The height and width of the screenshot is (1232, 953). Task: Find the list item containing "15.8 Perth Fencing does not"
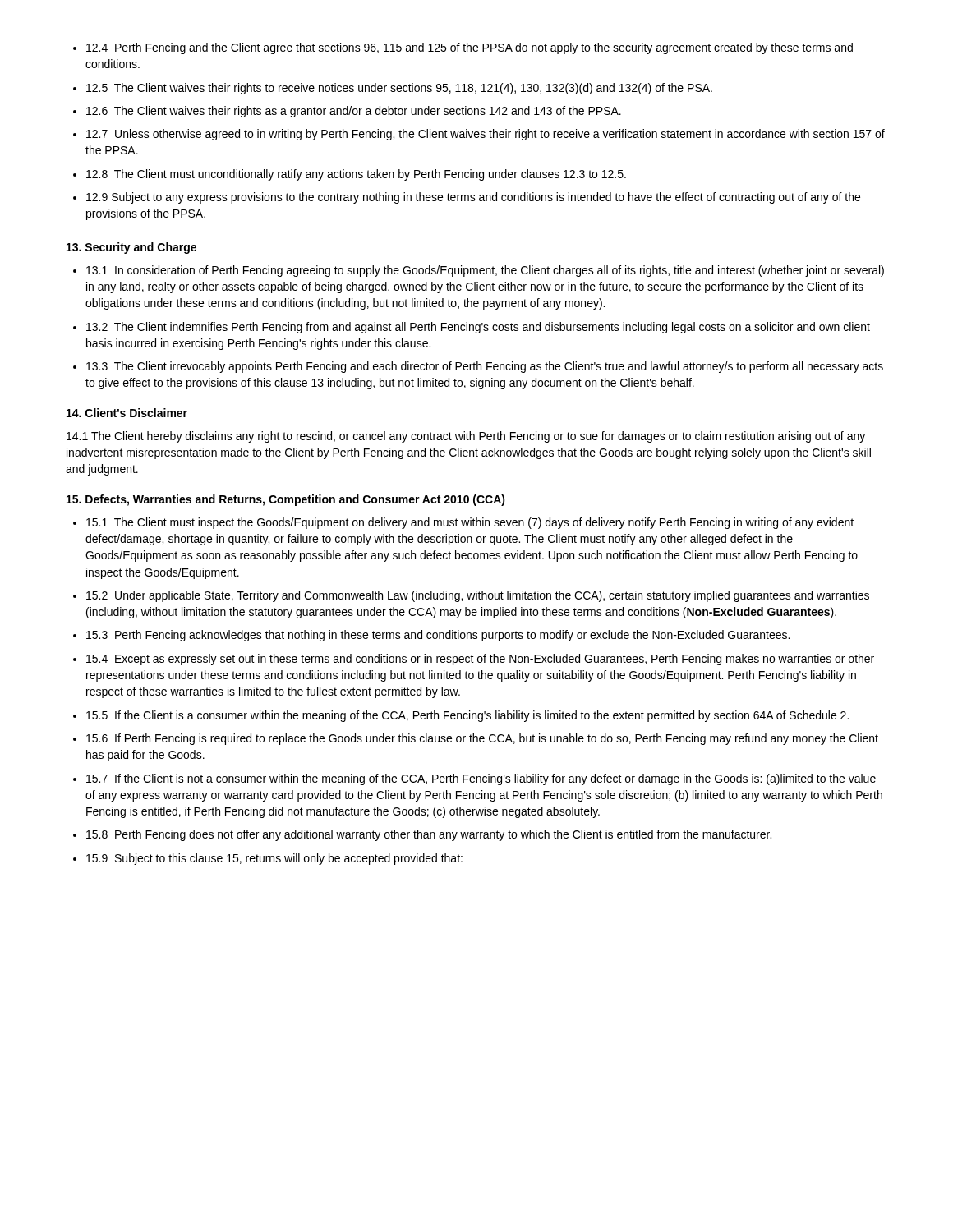(x=429, y=835)
